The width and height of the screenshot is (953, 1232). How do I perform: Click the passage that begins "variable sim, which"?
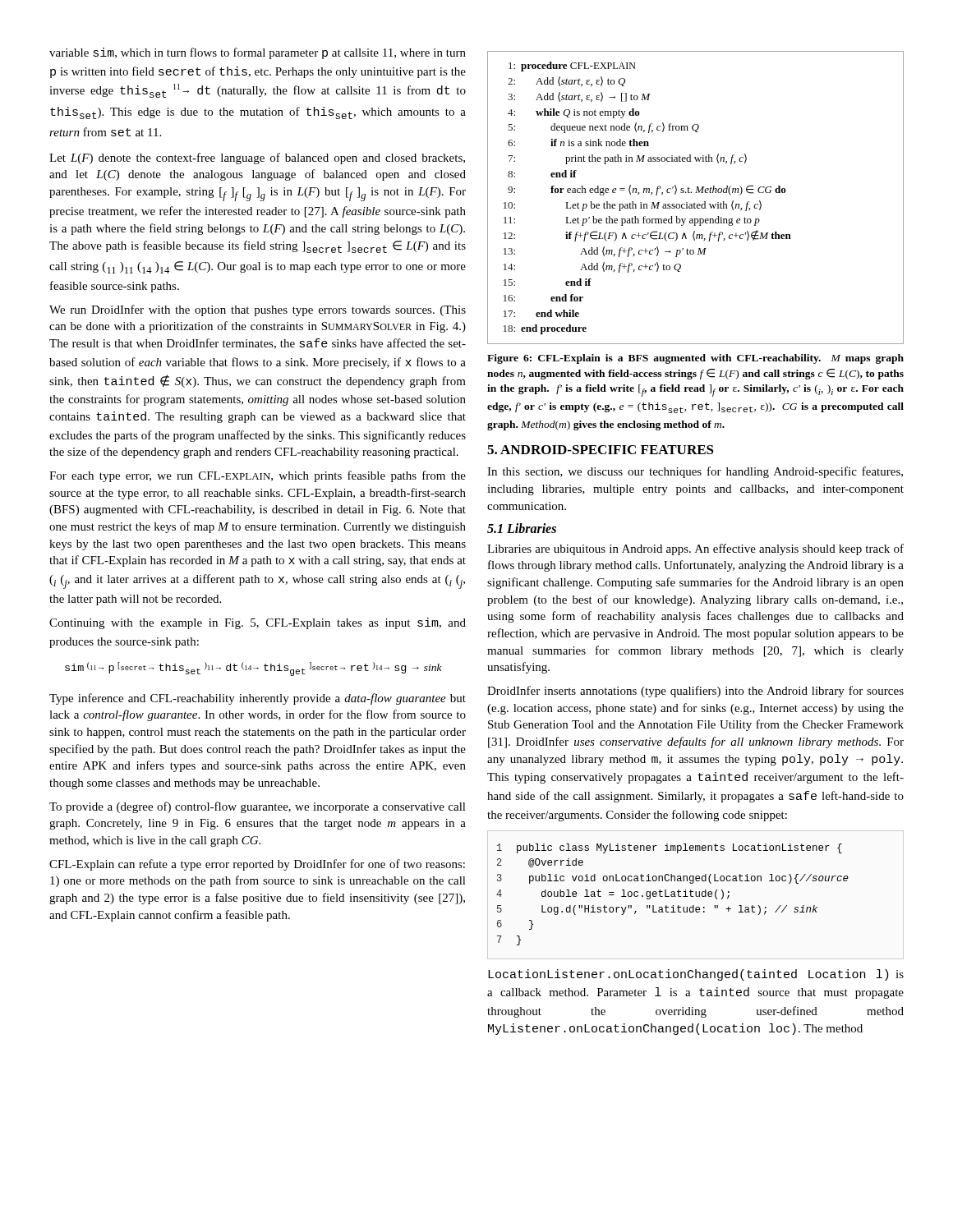258,93
